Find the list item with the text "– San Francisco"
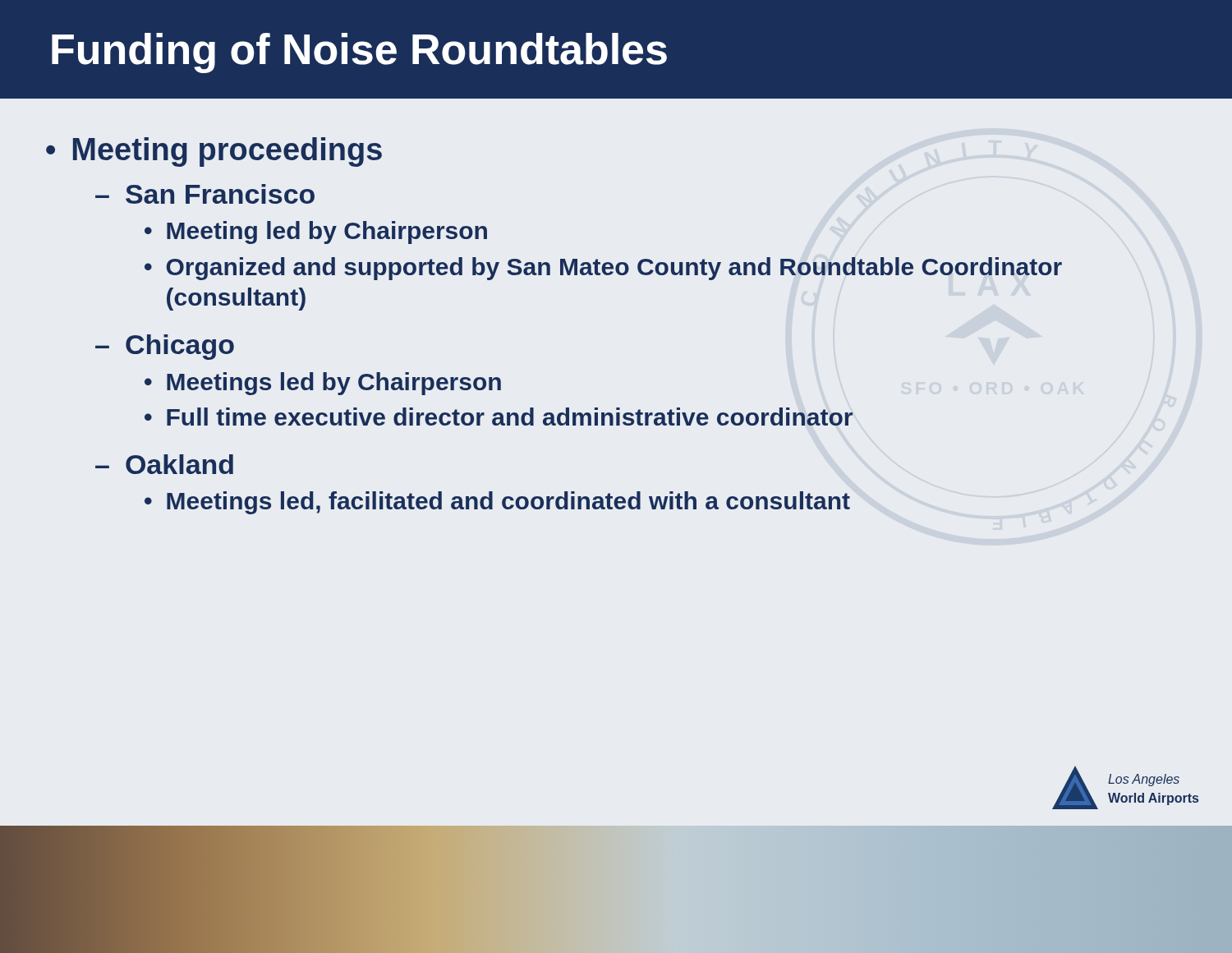Screen dimensions: 953x1232 205,194
